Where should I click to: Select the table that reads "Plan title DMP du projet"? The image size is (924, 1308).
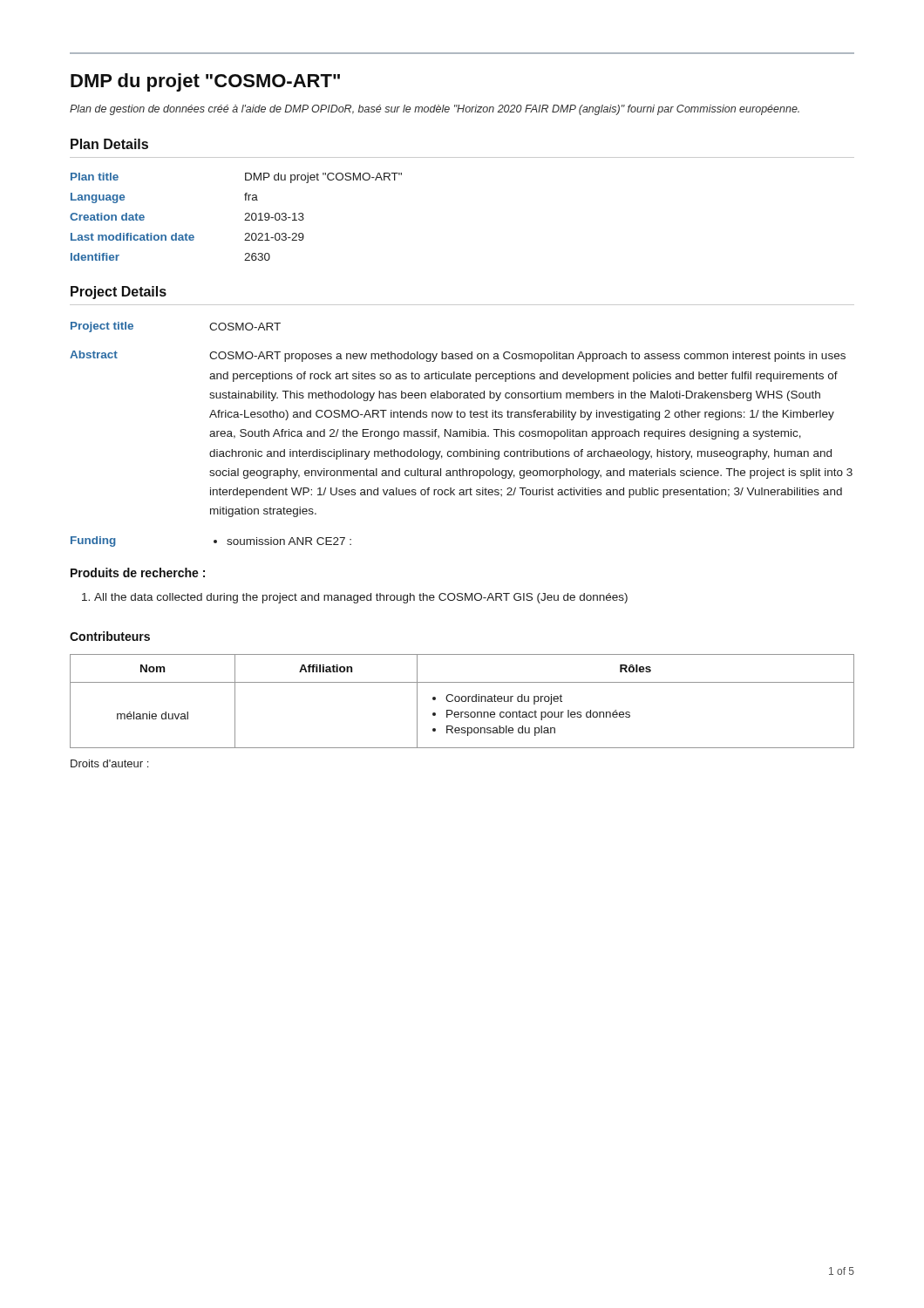pyautogui.click(x=462, y=216)
